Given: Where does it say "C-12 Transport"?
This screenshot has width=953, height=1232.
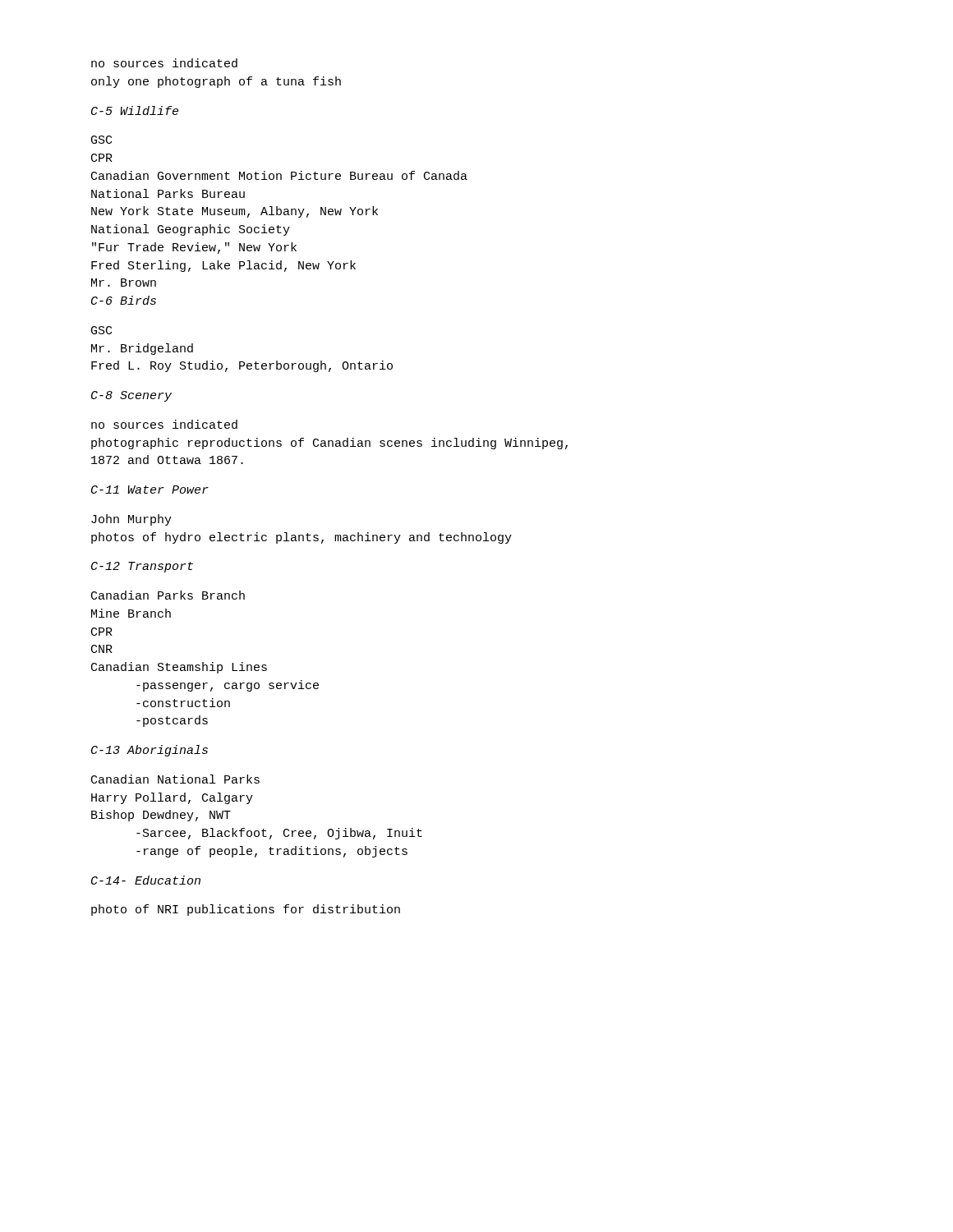Looking at the screenshot, I should point(142,567).
